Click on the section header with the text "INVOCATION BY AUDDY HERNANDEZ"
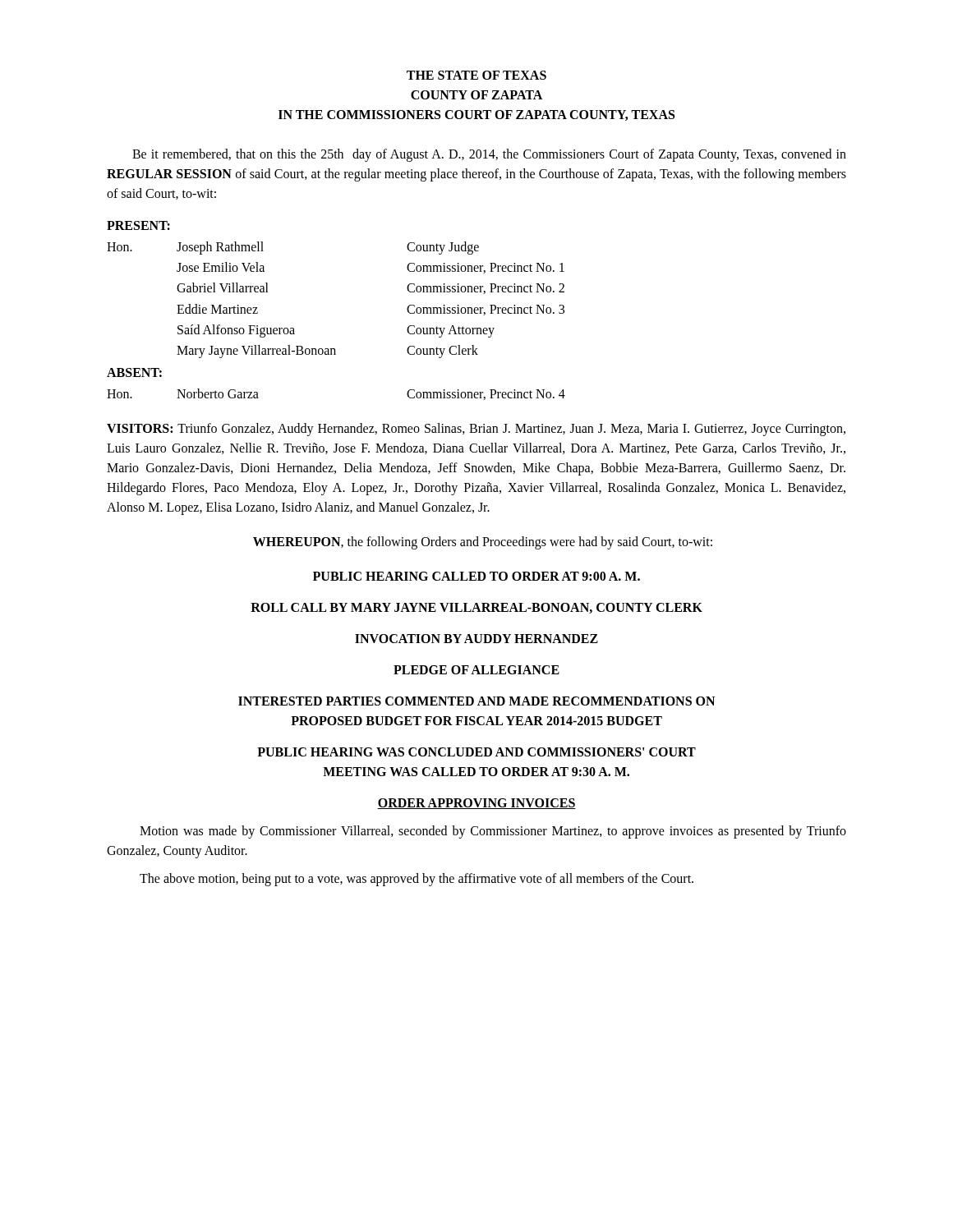 [x=476, y=639]
